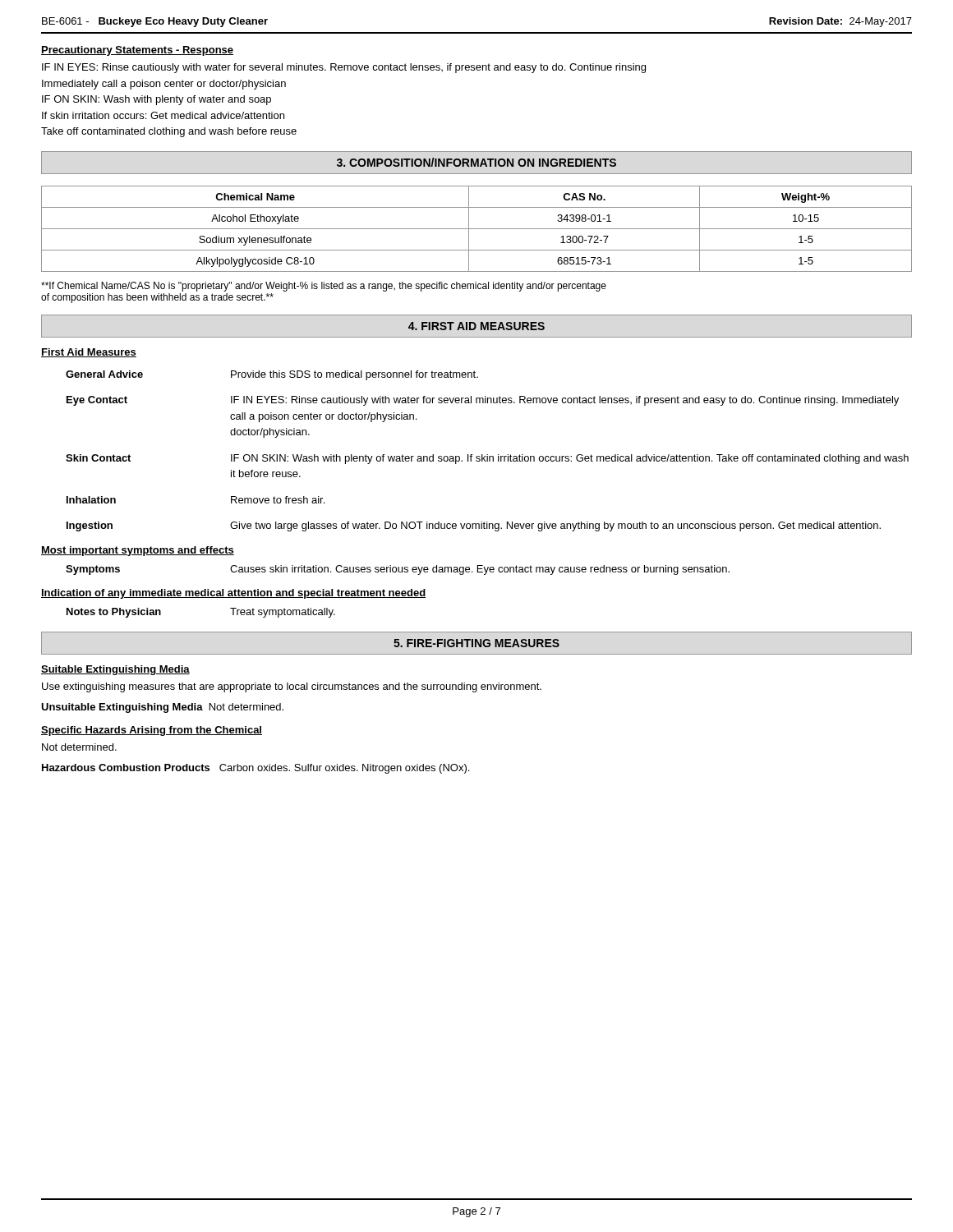Navigate to the block starting "Eye Contact IF IN EYES: Rinse cautiously"

tap(483, 401)
